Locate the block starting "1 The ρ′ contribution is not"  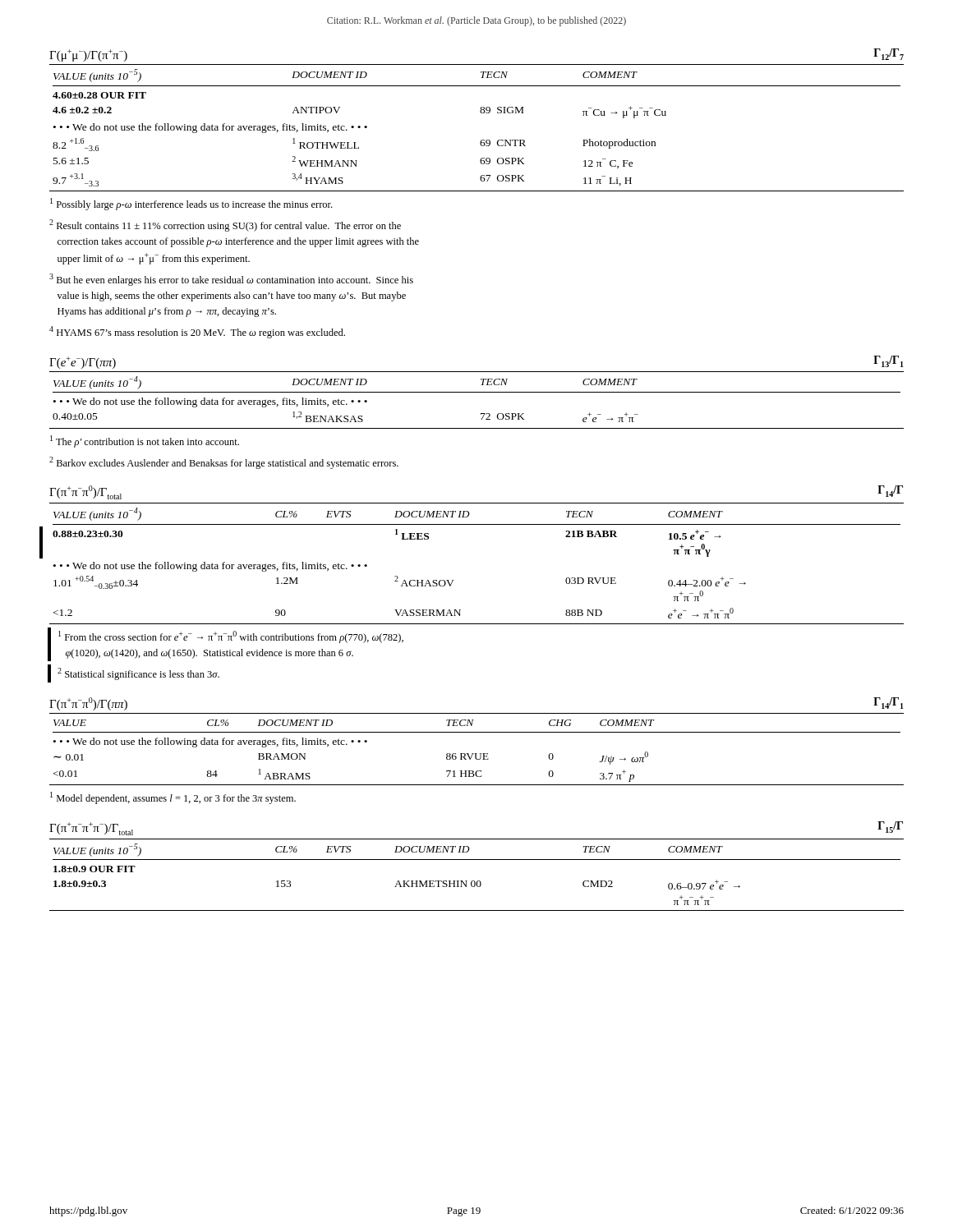145,440
